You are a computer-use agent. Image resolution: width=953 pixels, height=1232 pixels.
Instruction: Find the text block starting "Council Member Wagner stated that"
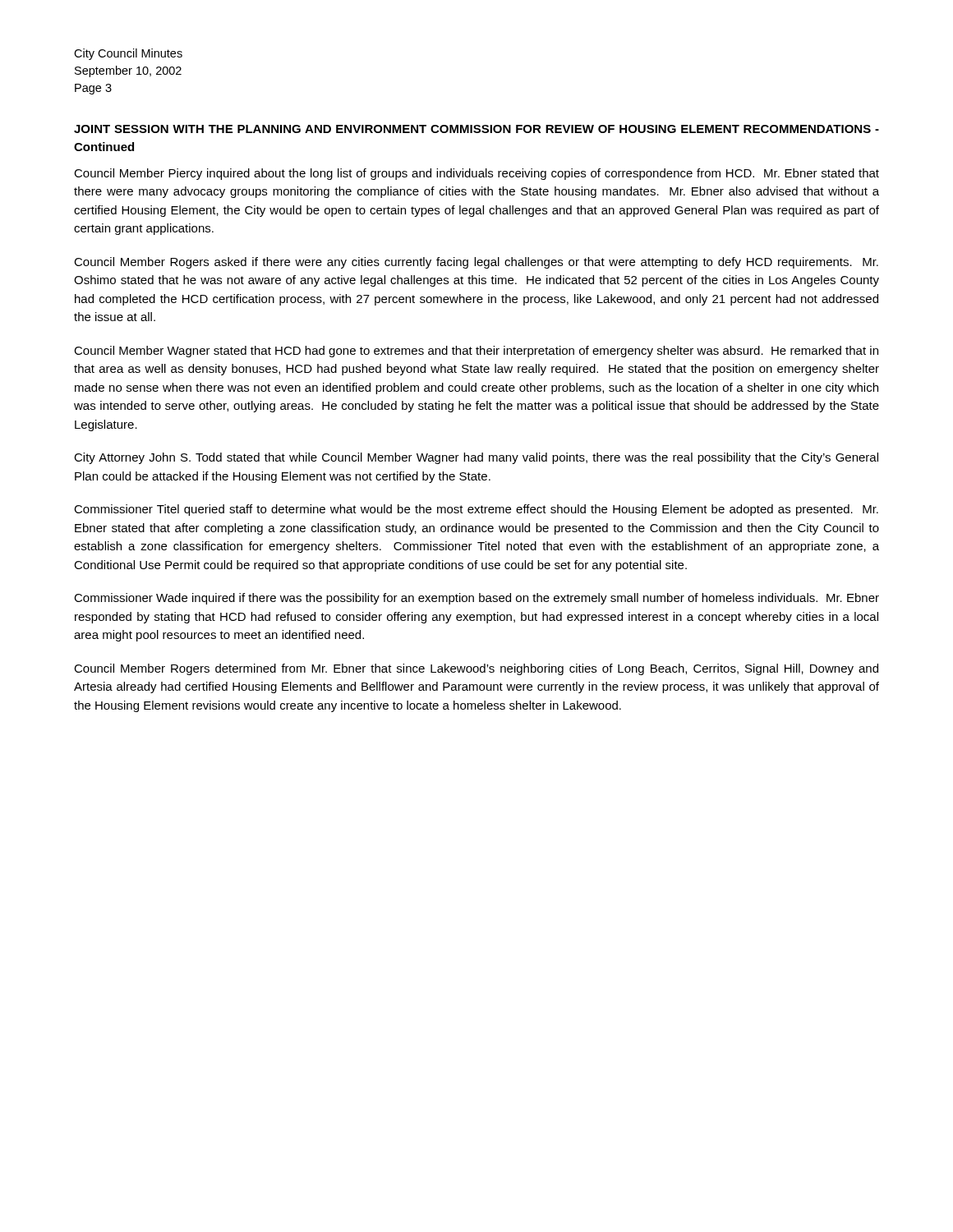coord(476,387)
